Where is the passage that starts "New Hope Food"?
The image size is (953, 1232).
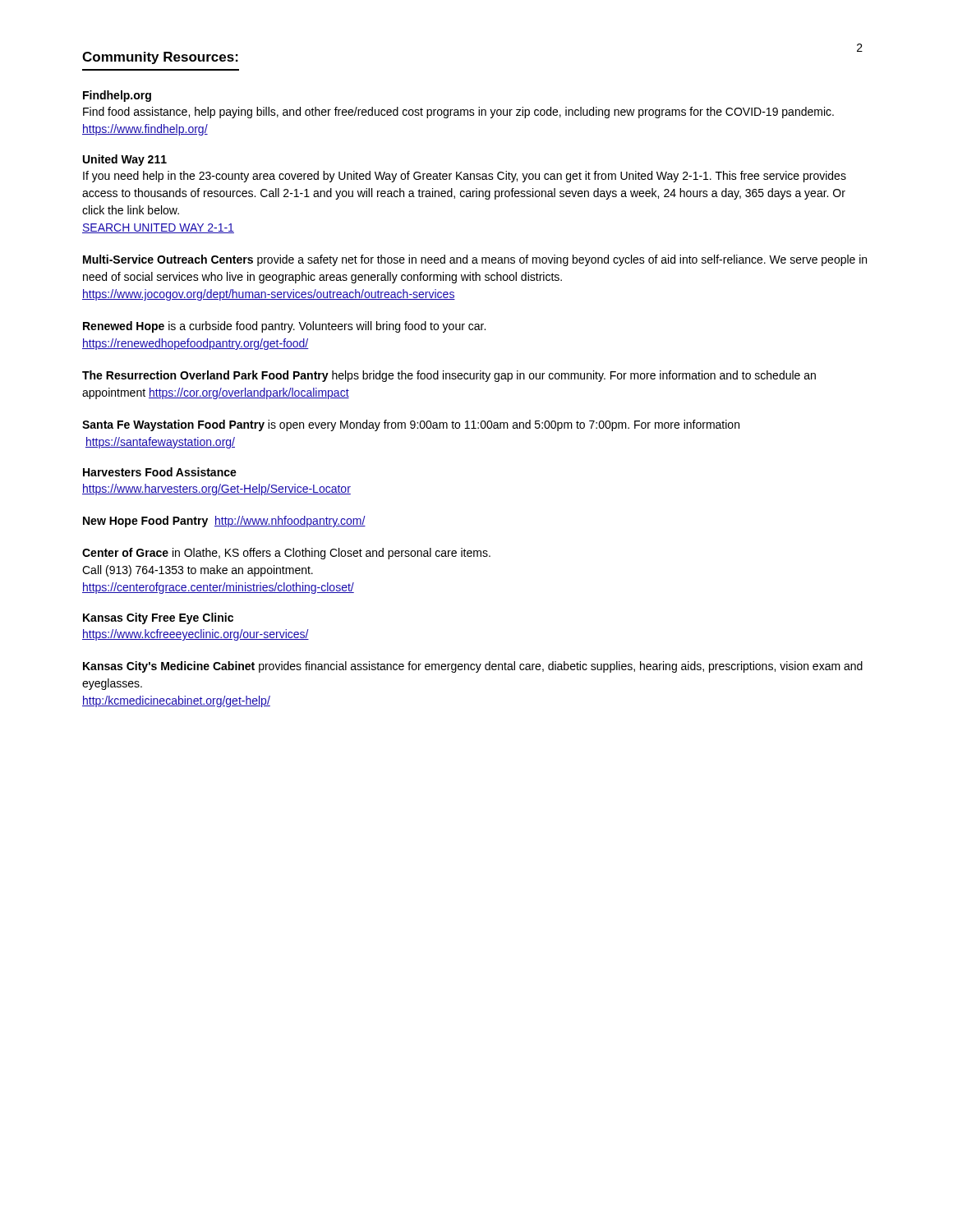point(224,522)
